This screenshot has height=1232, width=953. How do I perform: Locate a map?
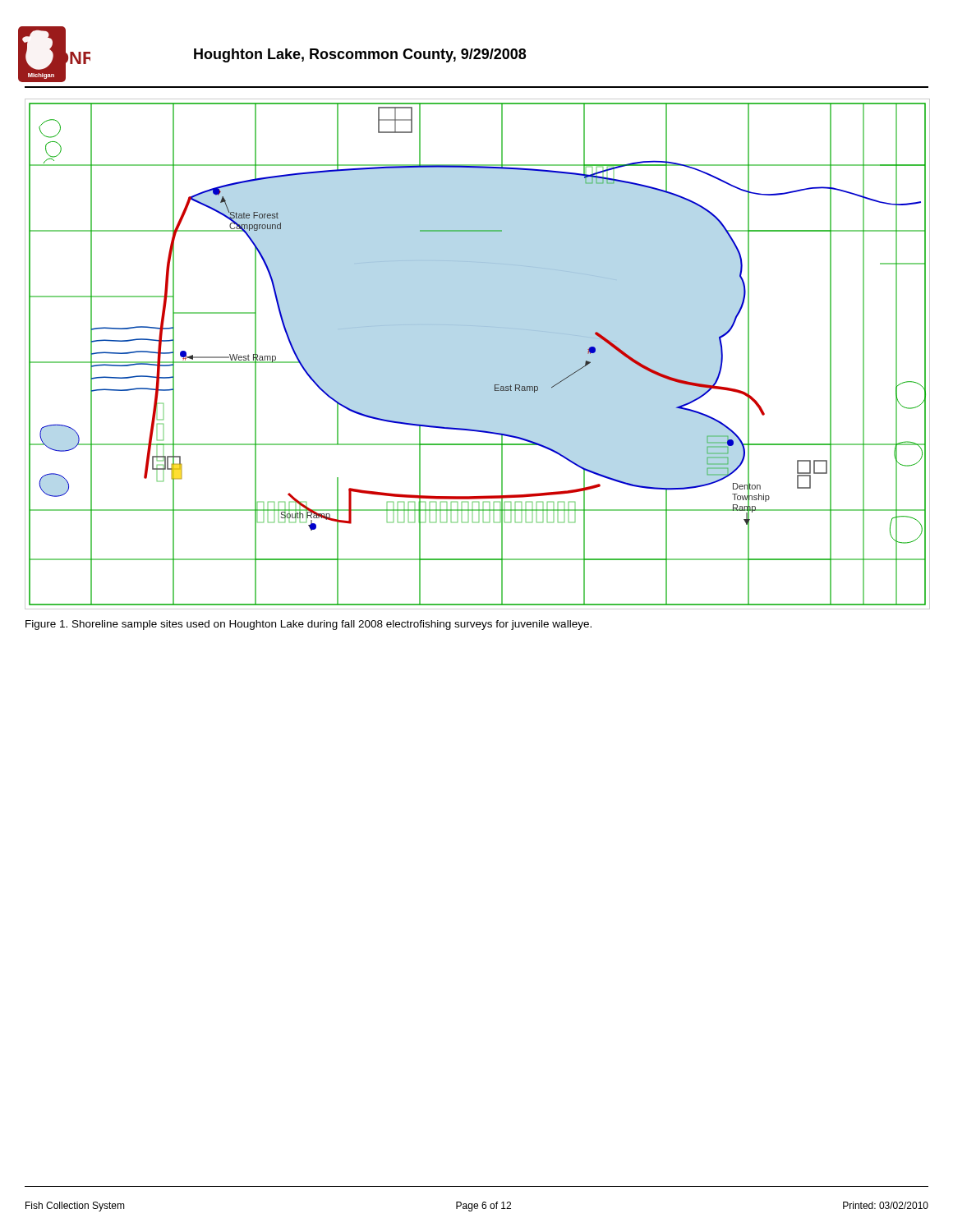pos(476,353)
